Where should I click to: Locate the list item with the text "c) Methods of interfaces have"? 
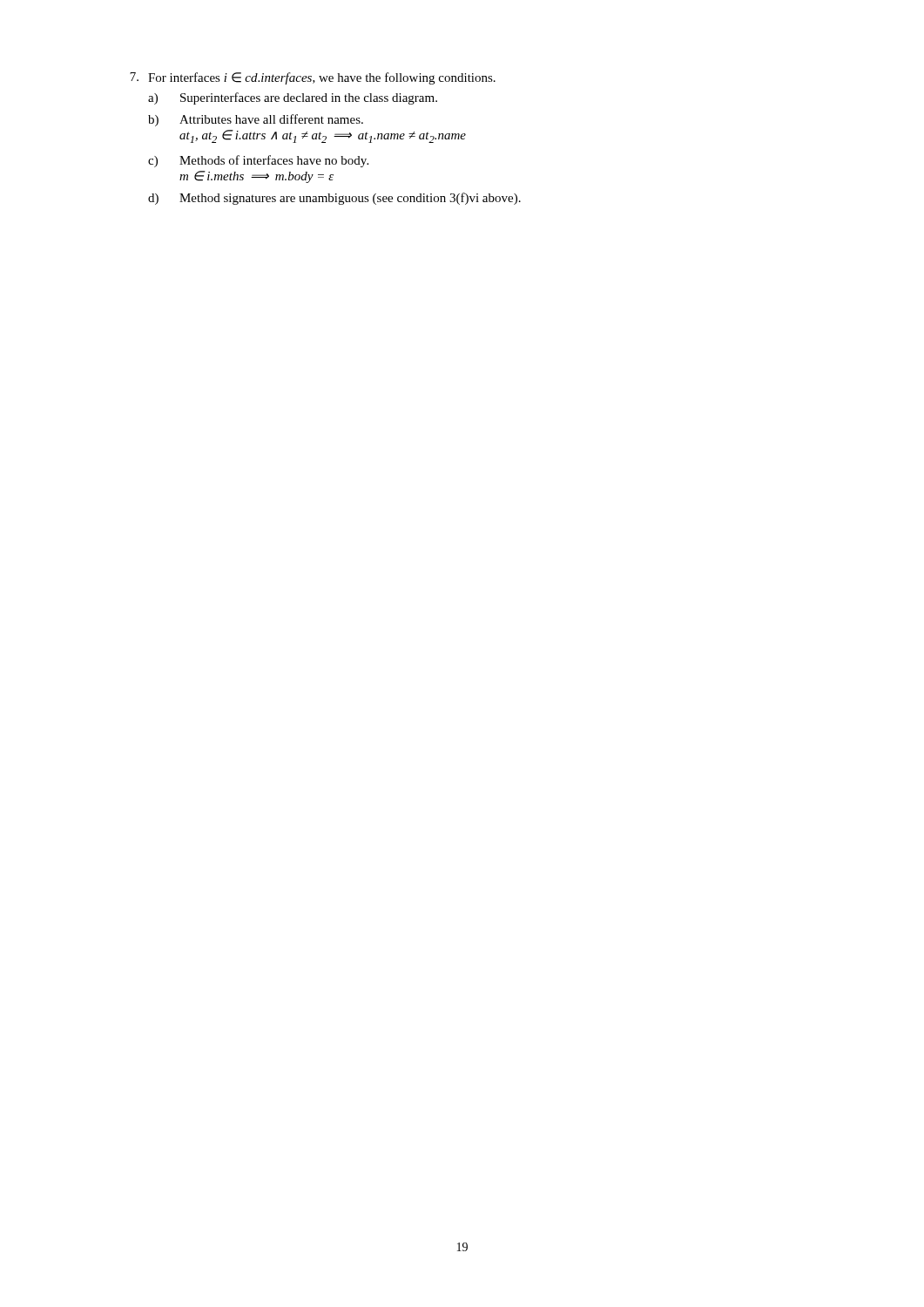pos(258,161)
